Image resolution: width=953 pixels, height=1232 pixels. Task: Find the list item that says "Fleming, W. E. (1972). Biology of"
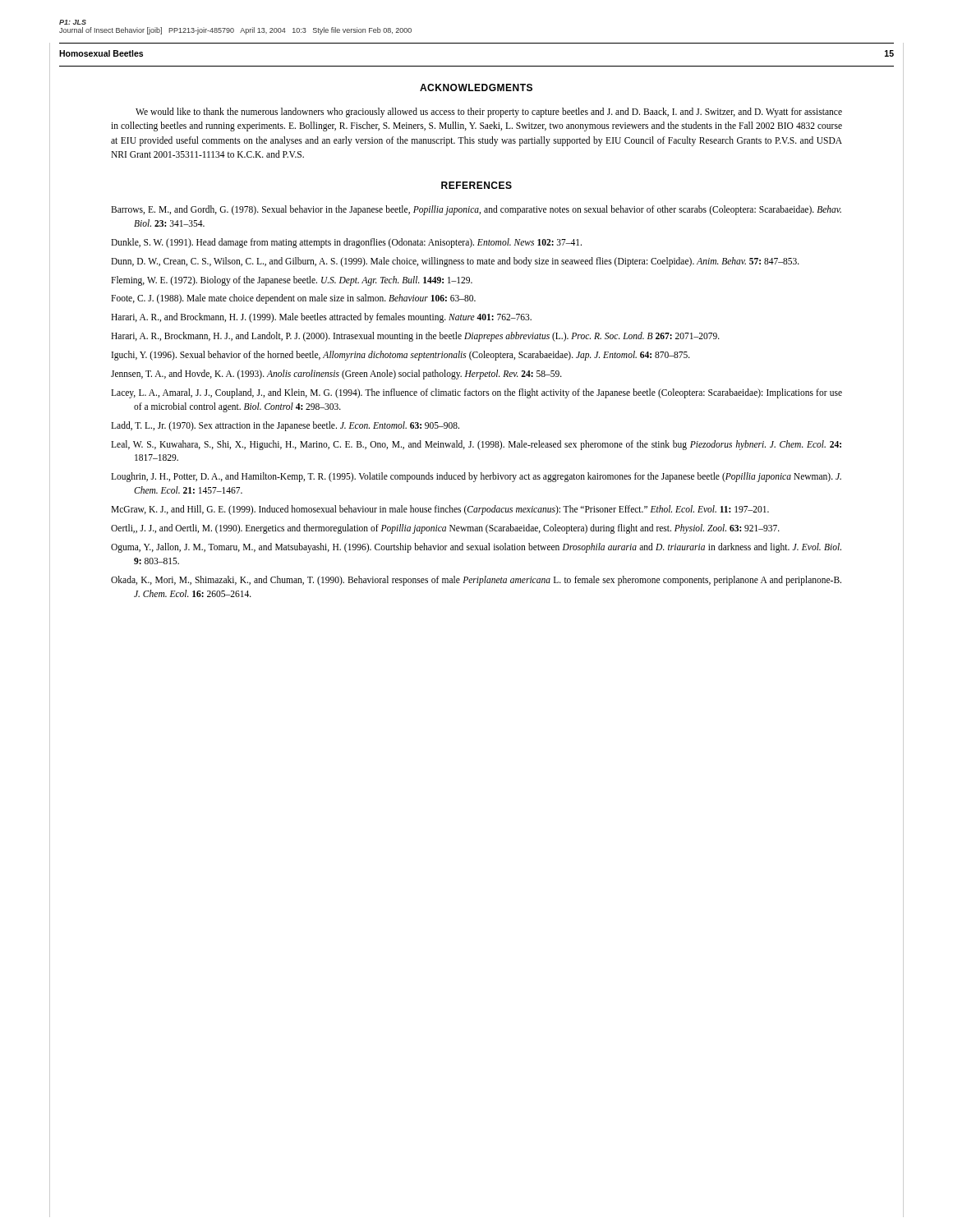[292, 280]
